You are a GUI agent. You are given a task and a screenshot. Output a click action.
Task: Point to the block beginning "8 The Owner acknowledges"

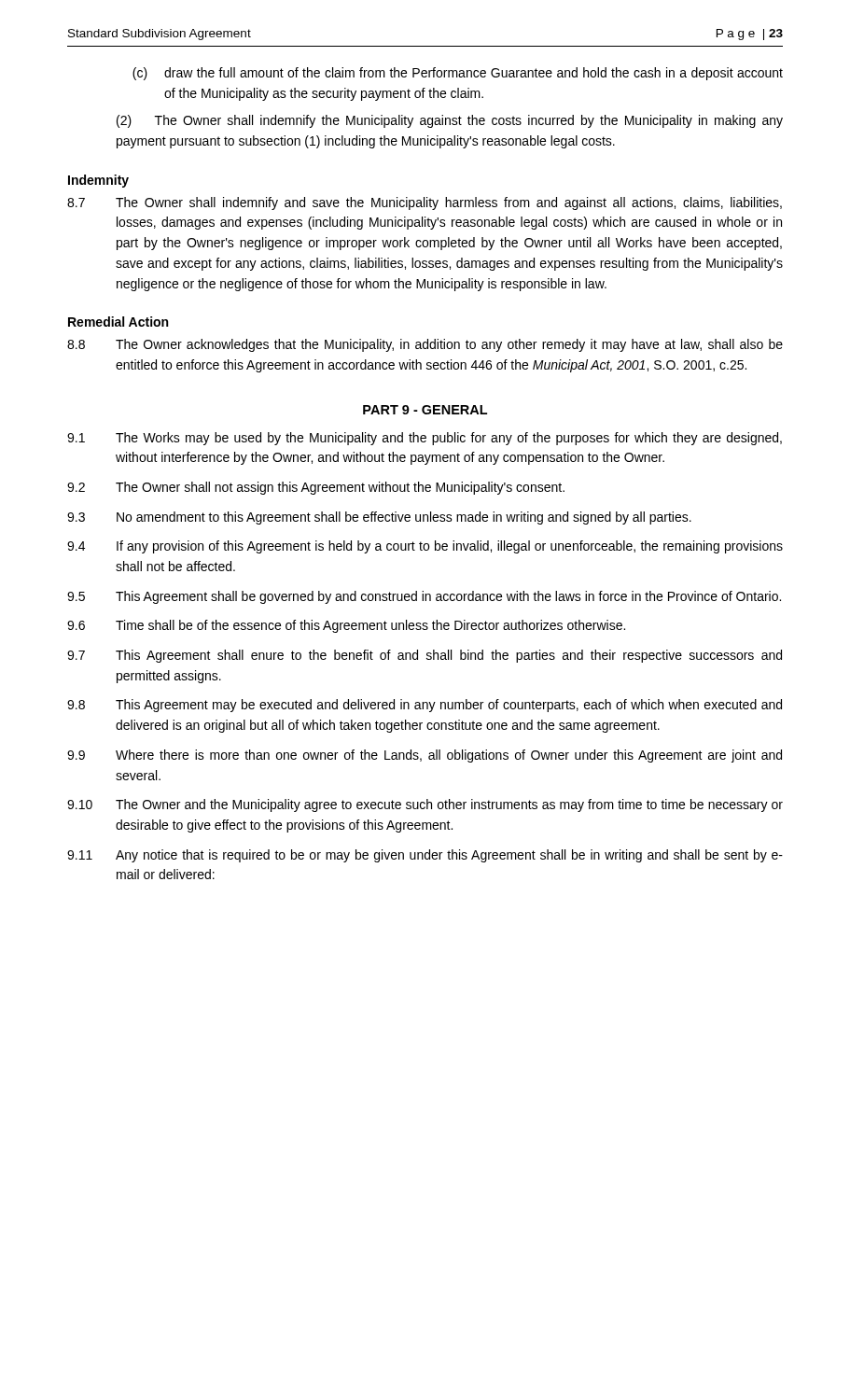point(425,356)
